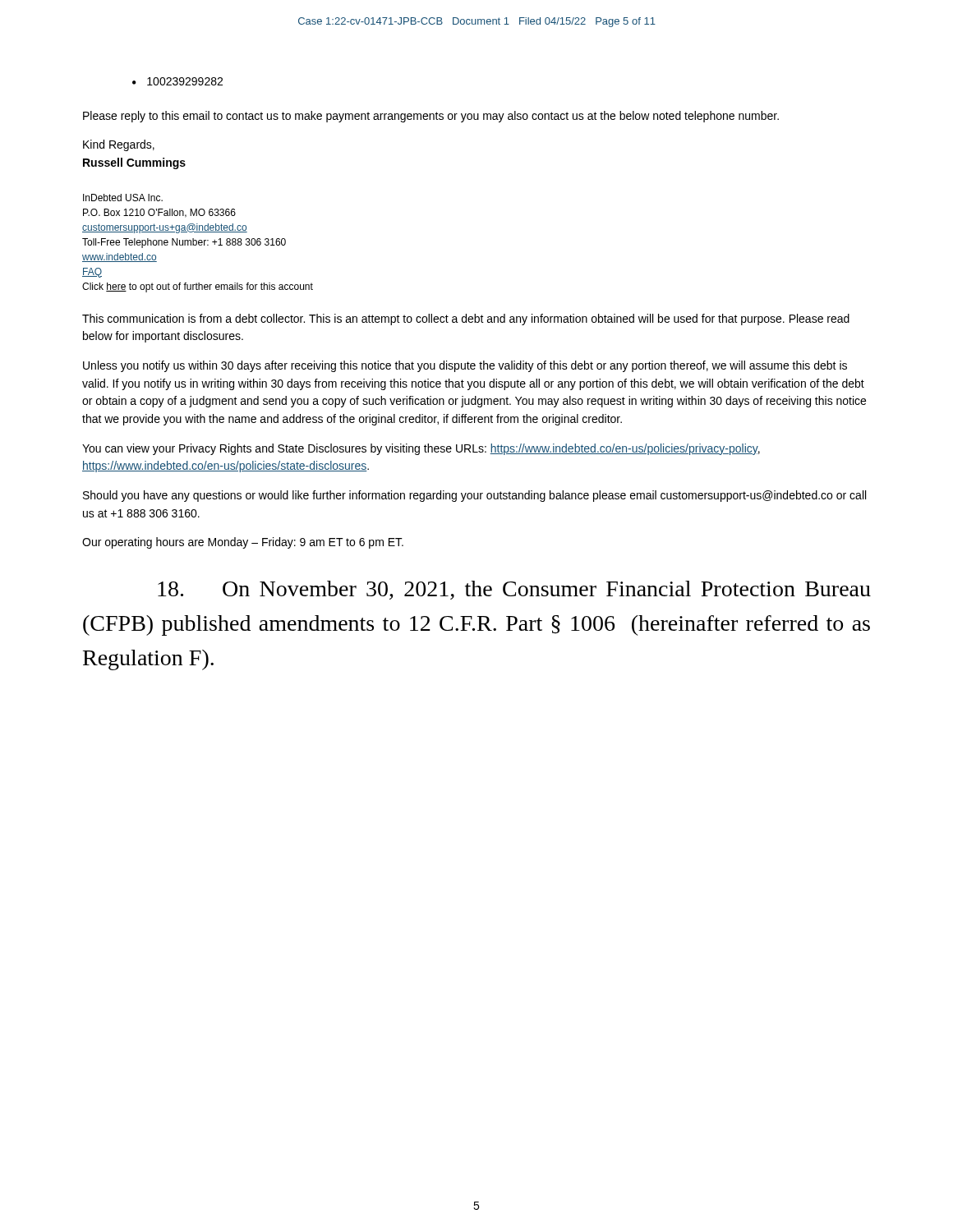The height and width of the screenshot is (1232, 953).
Task: Where does it say "Kind Regards,"?
Action: click(x=119, y=144)
